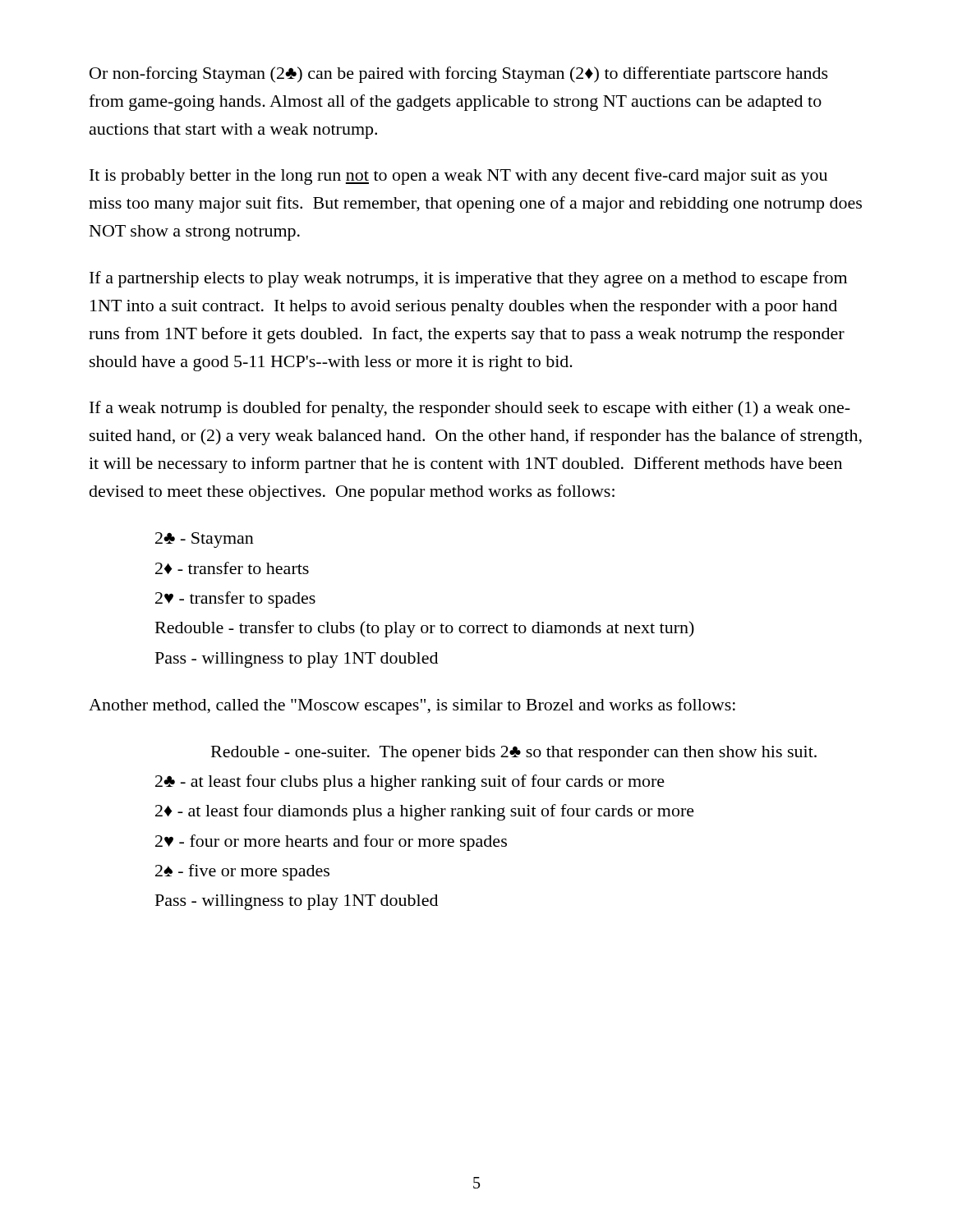Navigate to the passage starting "It is probably better in the long run"
This screenshot has width=953, height=1232.
(476, 203)
